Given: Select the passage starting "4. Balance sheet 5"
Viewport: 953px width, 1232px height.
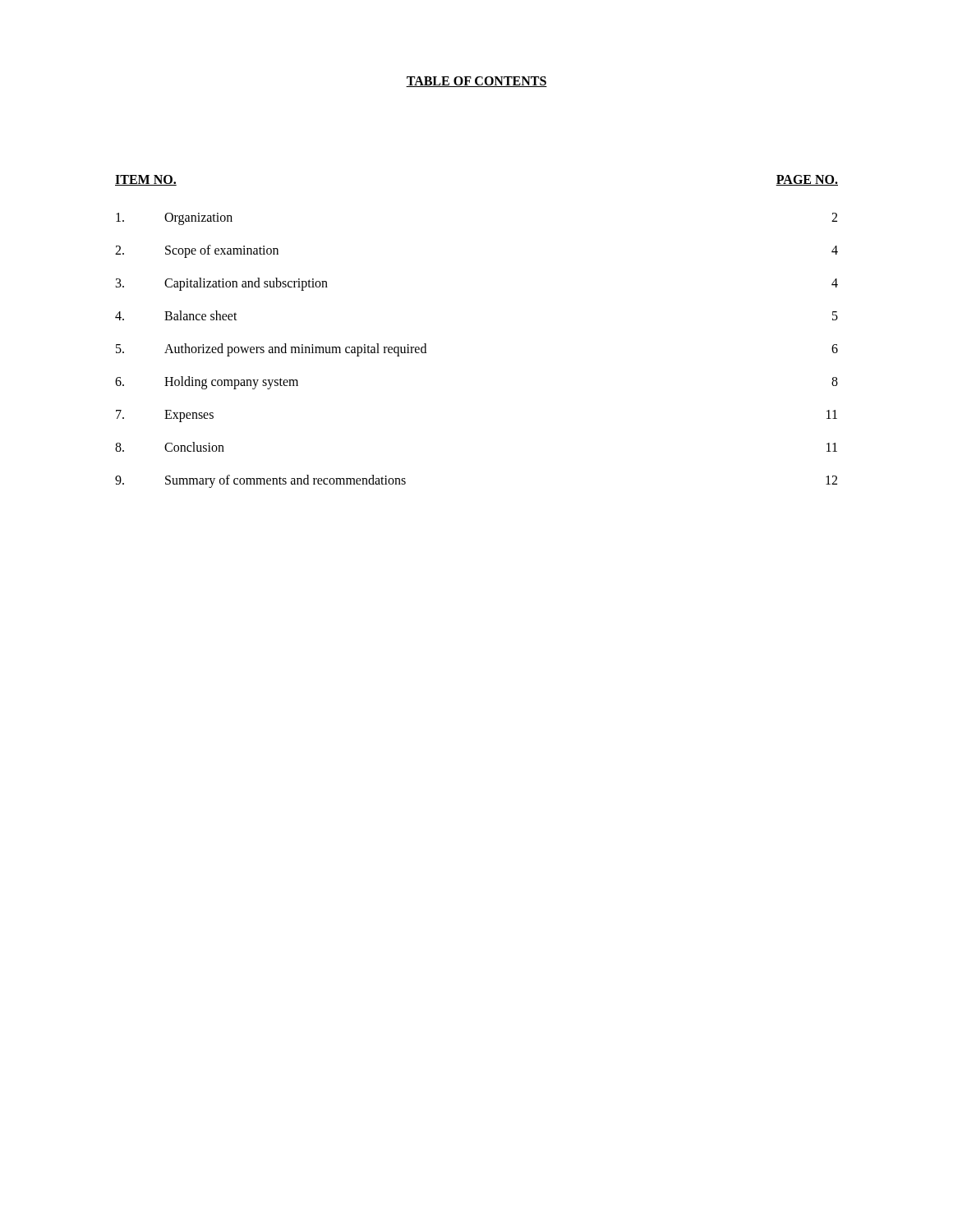Looking at the screenshot, I should (118, 314).
